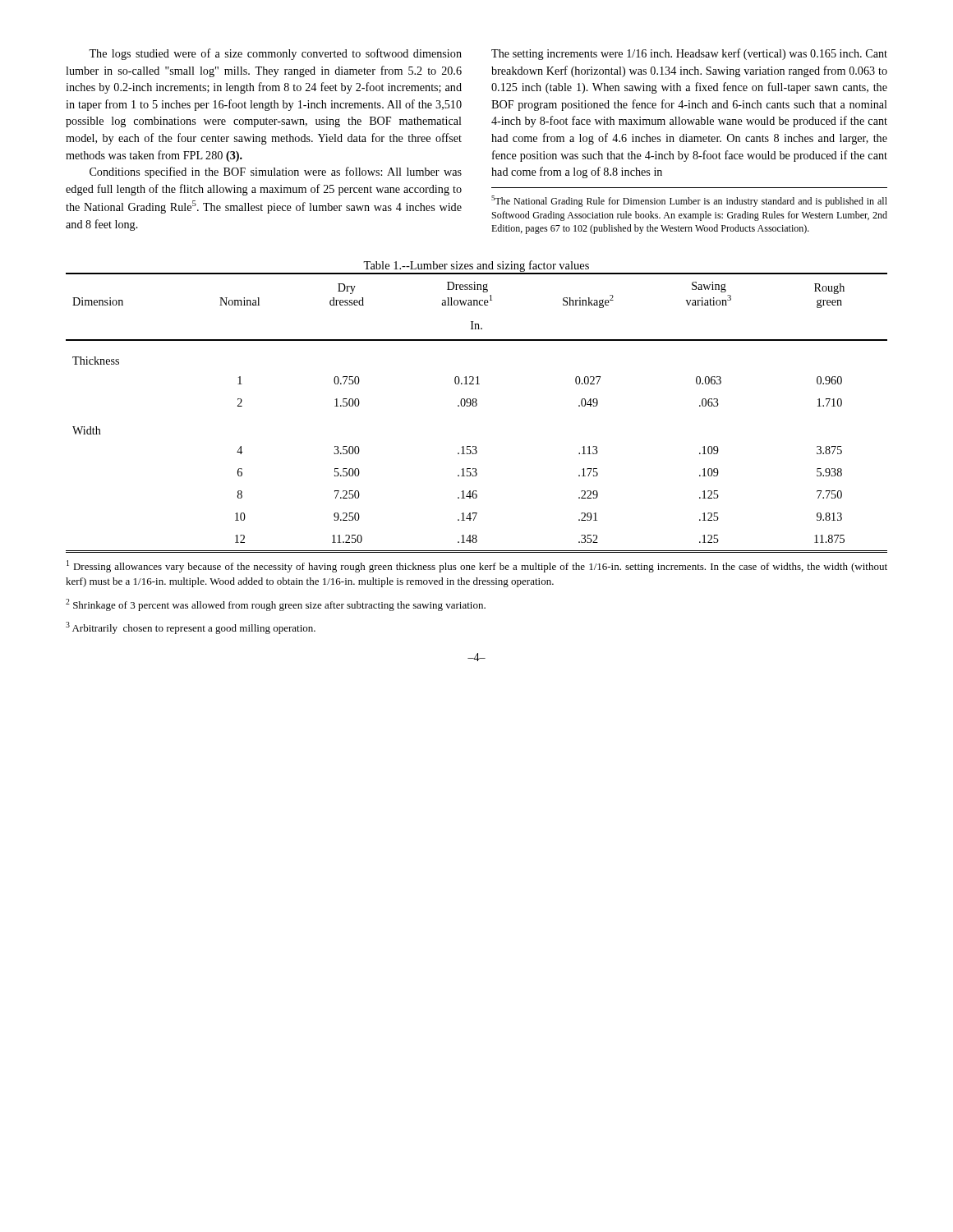The height and width of the screenshot is (1232, 953).
Task: Navigate to the passage starting "1 Dressing allowances vary because of the necessity"
Action: pyautogui.click(x=476, y=573)
